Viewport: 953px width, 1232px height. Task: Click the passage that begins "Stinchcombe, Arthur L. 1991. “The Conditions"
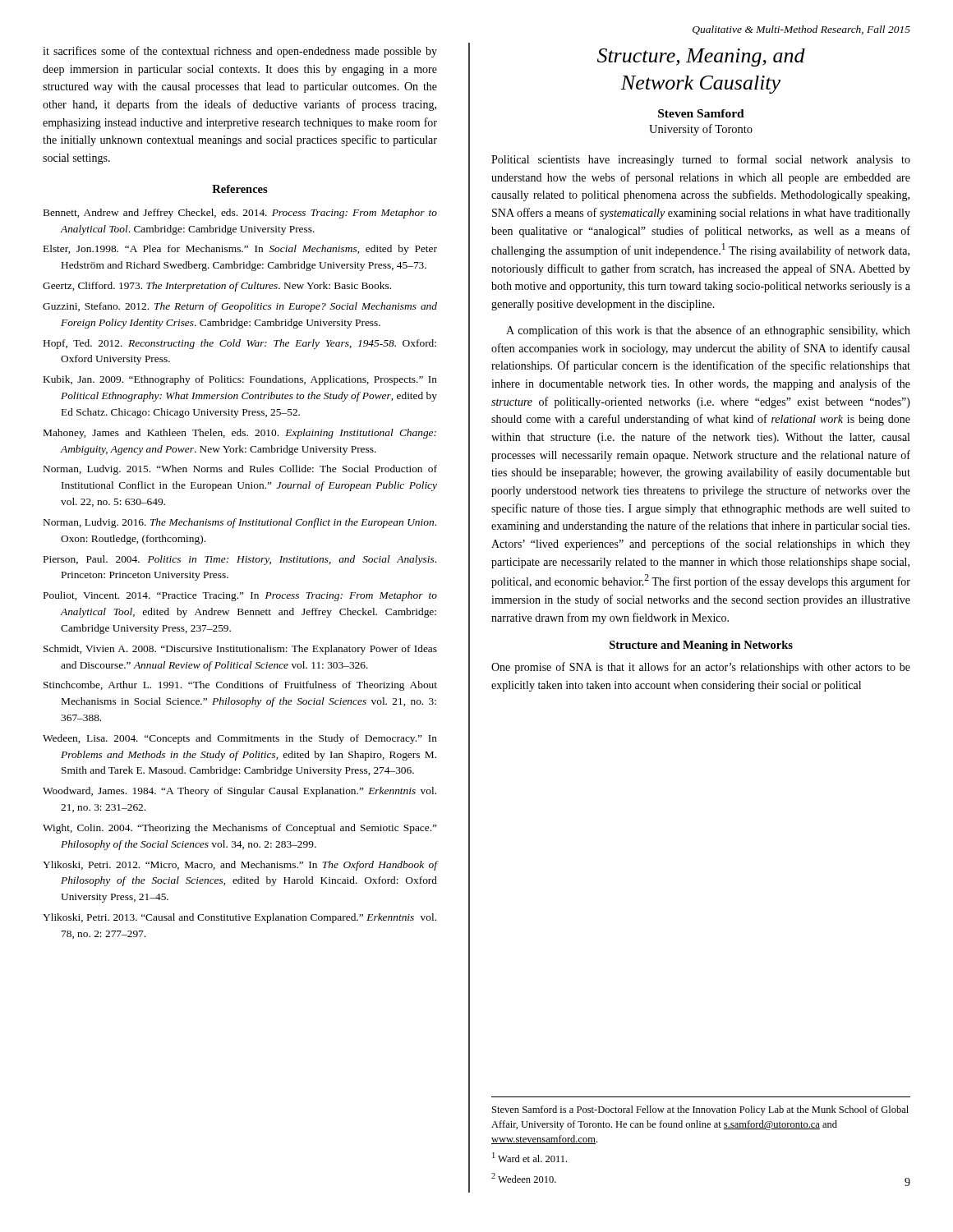tap(240, 701)
